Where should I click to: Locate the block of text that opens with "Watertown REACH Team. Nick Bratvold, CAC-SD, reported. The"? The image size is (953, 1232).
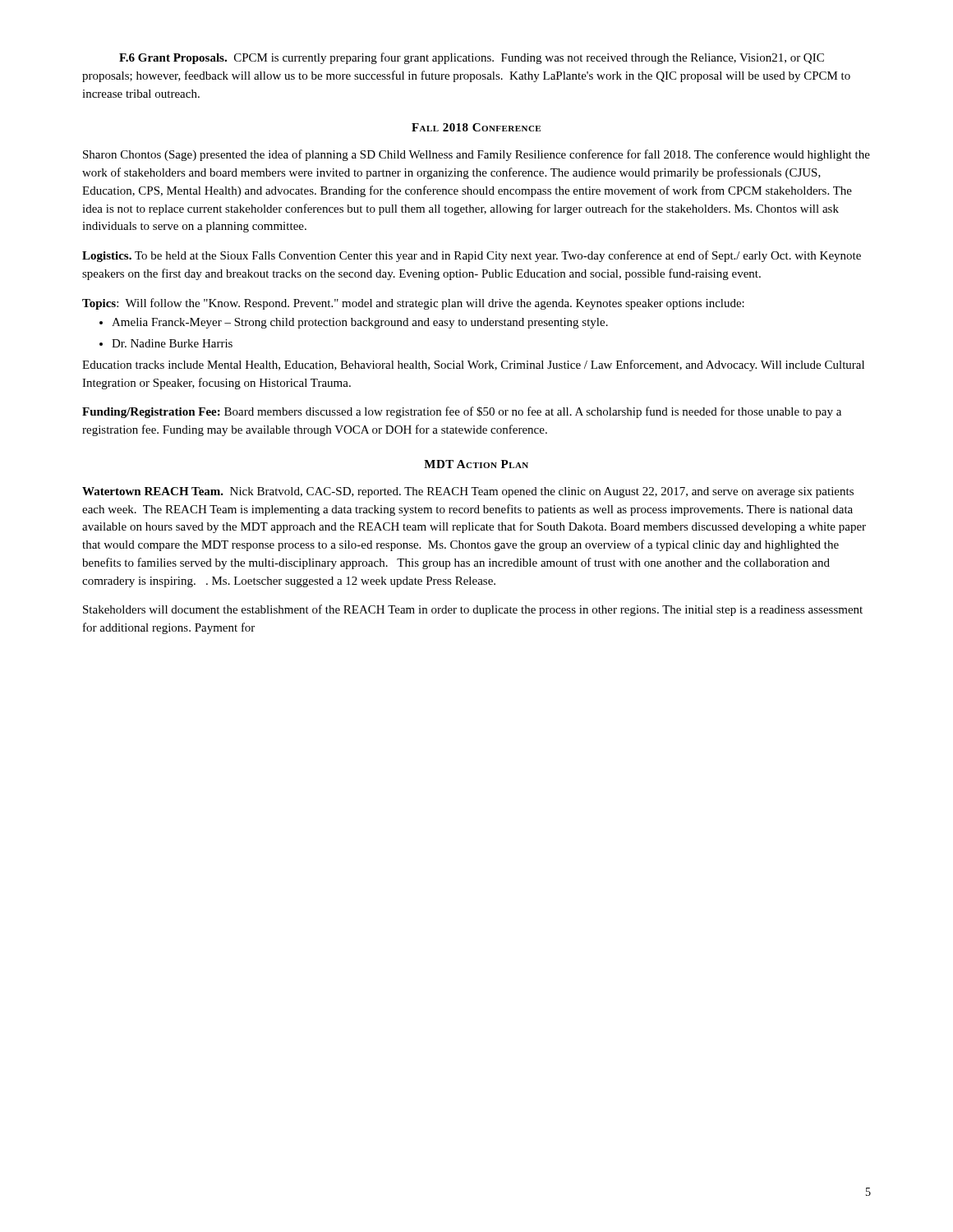click(x=474, y=536)
